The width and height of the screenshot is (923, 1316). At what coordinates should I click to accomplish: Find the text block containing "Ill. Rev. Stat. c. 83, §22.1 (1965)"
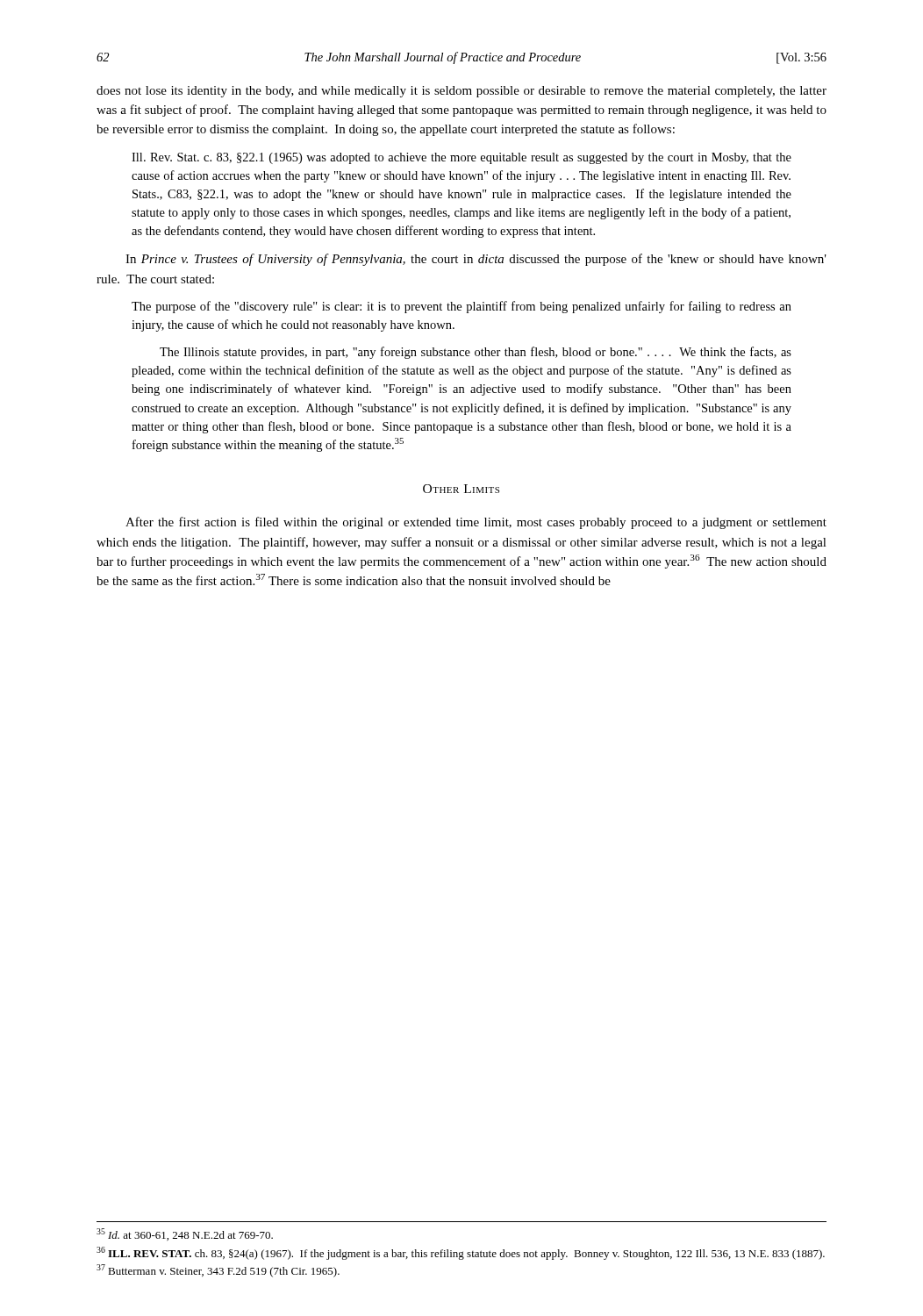(462, 194)
